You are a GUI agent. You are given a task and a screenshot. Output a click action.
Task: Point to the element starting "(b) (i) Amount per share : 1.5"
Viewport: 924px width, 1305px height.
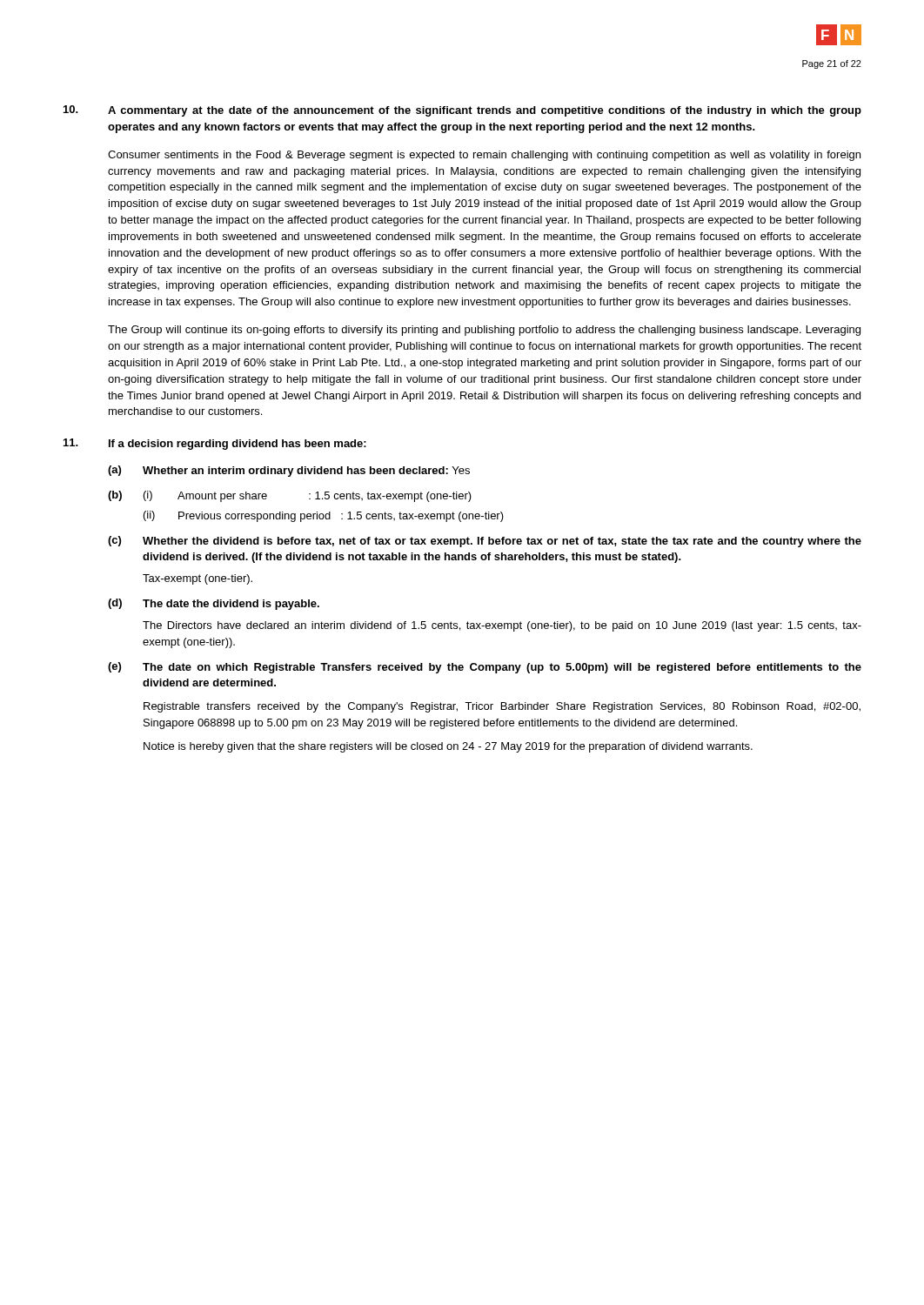pyautogui.click(x=462, y=508)
